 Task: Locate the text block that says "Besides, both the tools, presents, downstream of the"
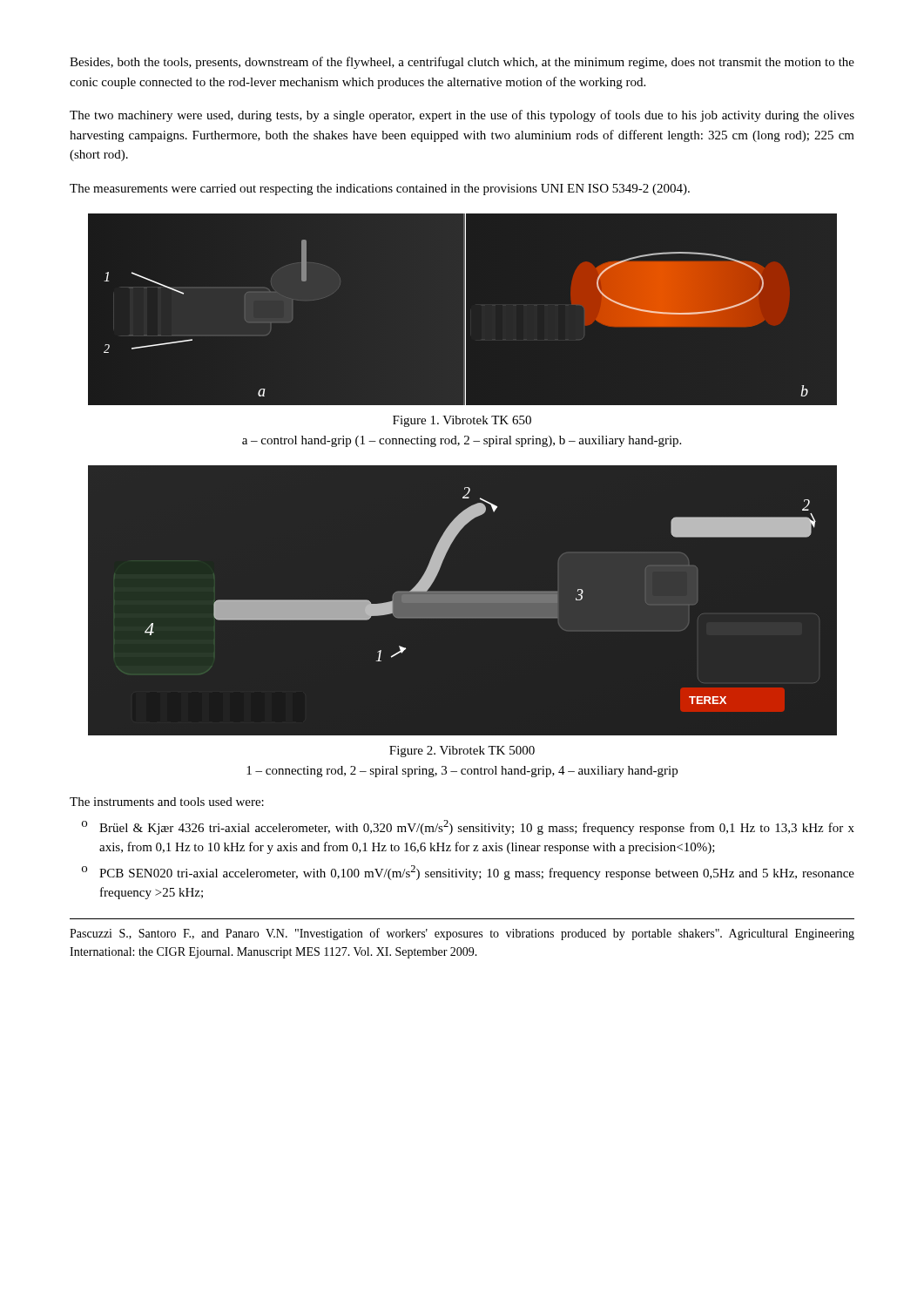click(462, 72)
